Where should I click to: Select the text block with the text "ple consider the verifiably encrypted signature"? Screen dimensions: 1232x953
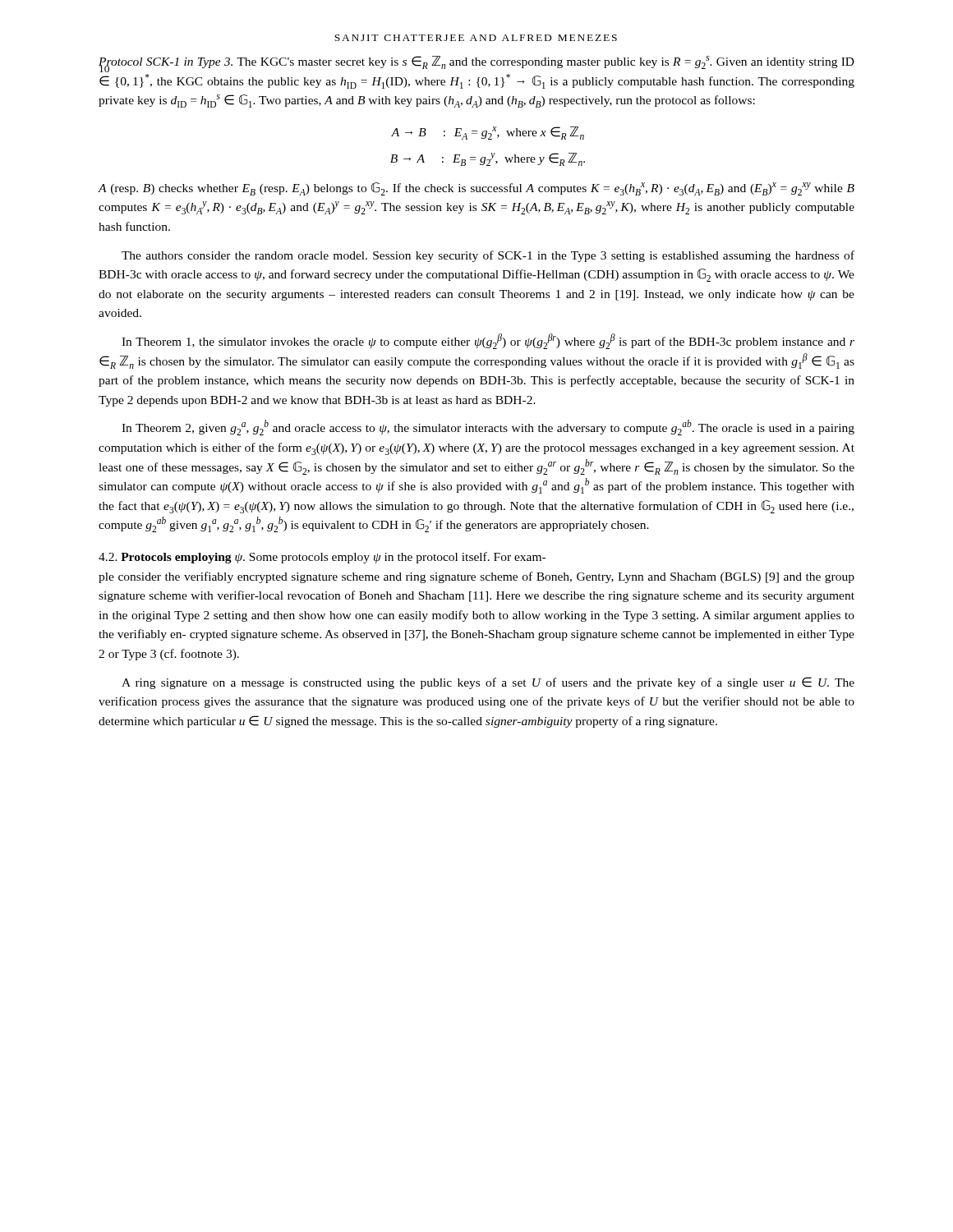(476, 615)
